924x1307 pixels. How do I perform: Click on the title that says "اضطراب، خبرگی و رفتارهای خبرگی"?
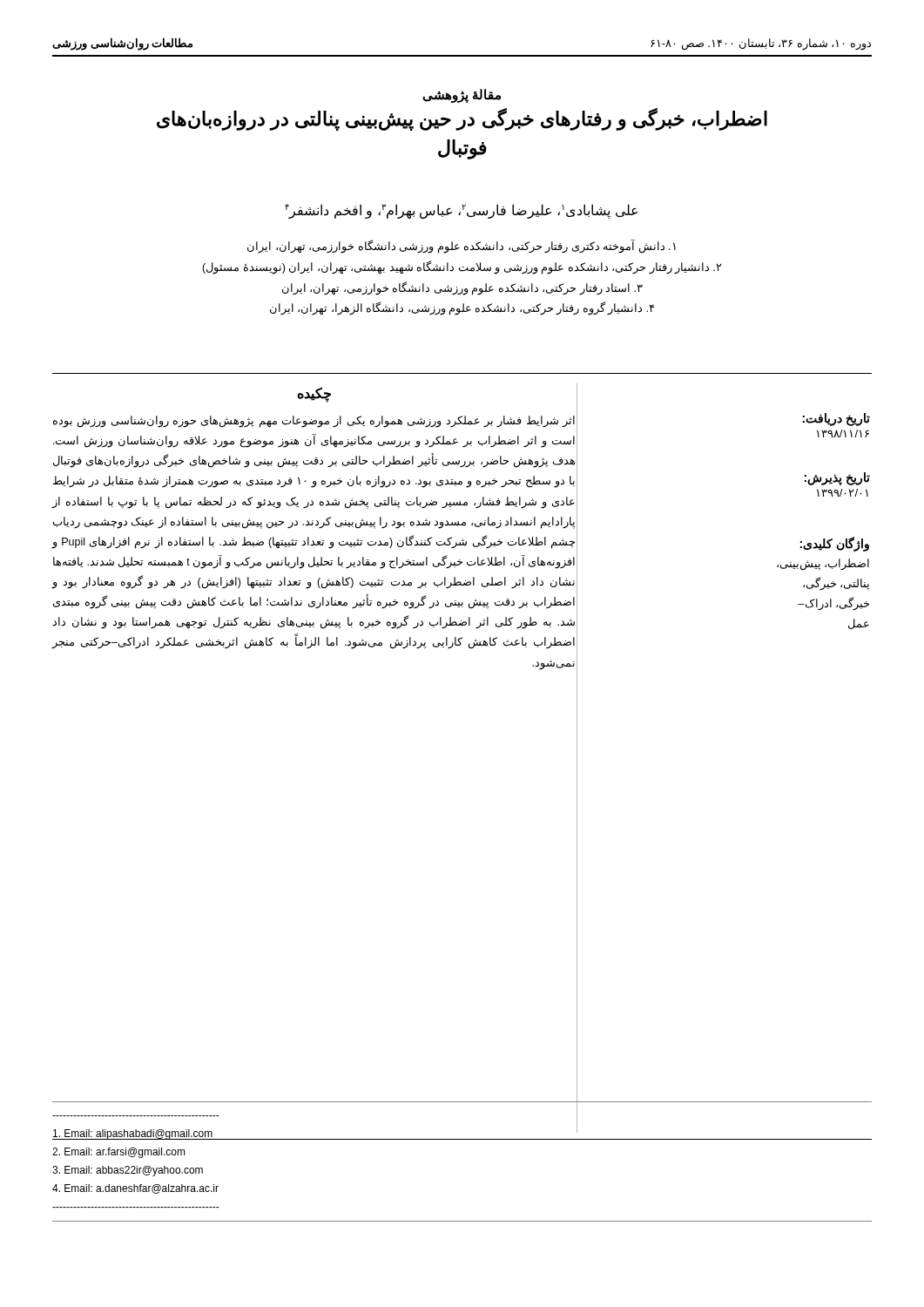(462, 133)
